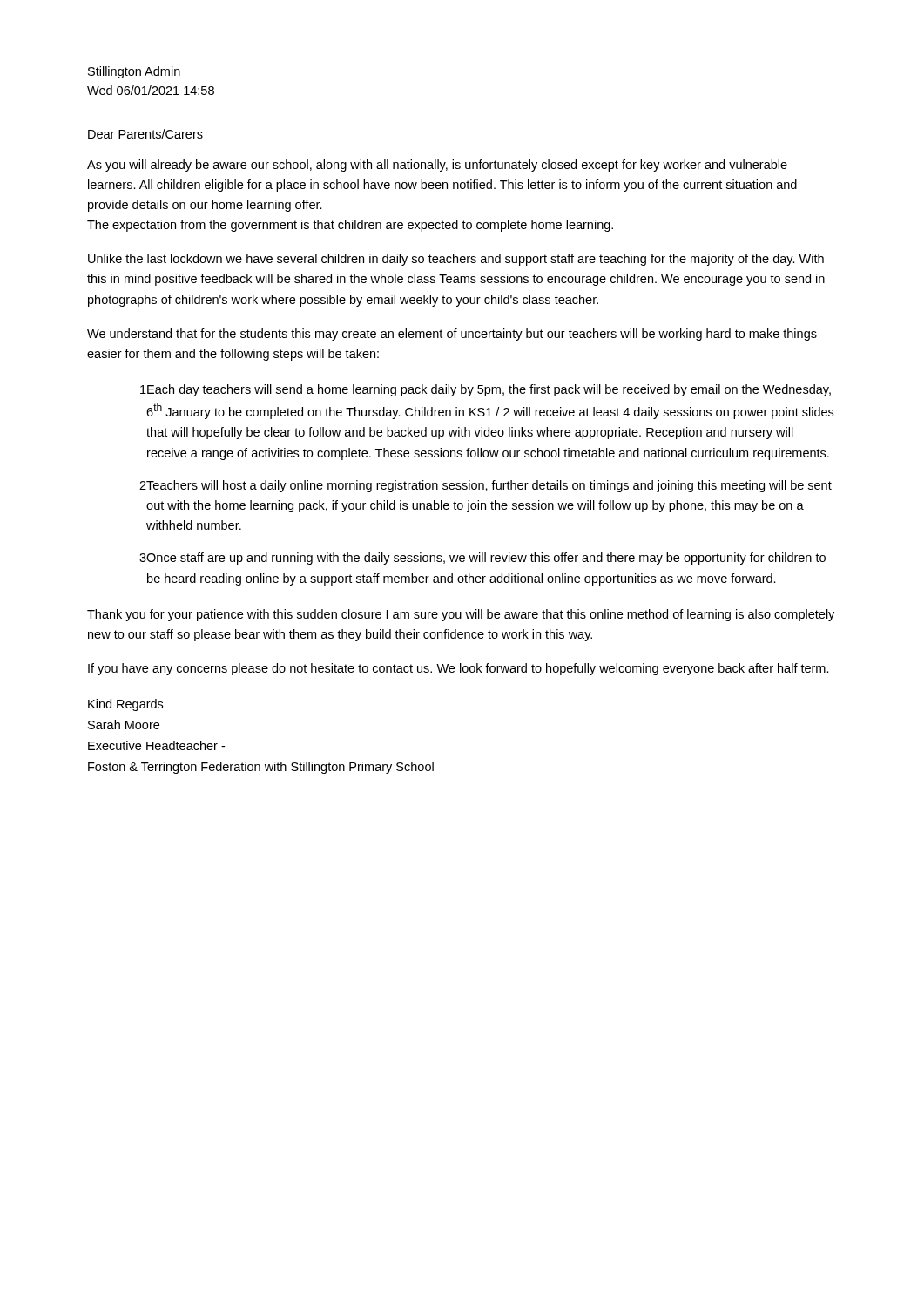Navigate to the region starting "2 Teachers will host a"

click(462, 506)
